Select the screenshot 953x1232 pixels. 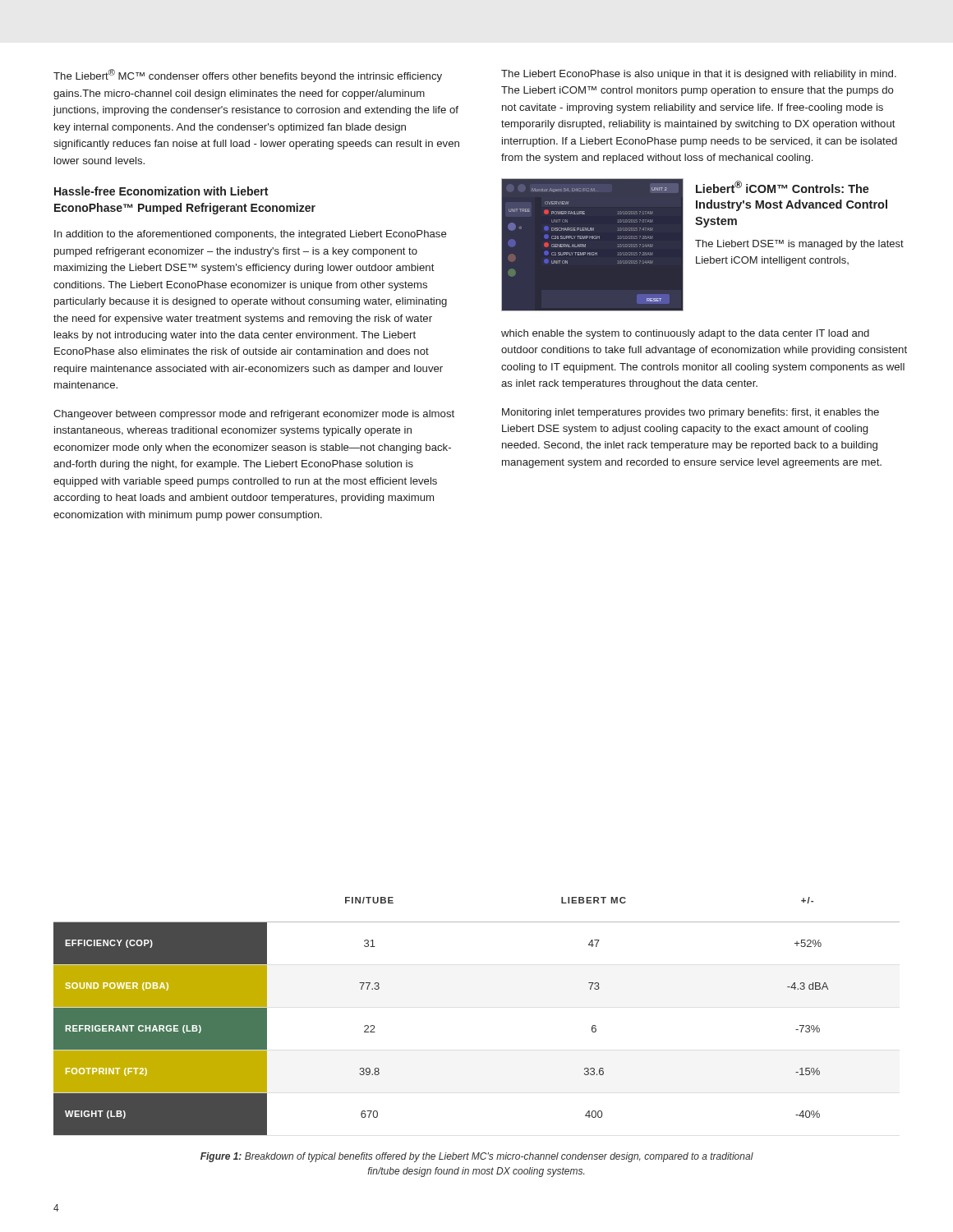coord(592,246)
